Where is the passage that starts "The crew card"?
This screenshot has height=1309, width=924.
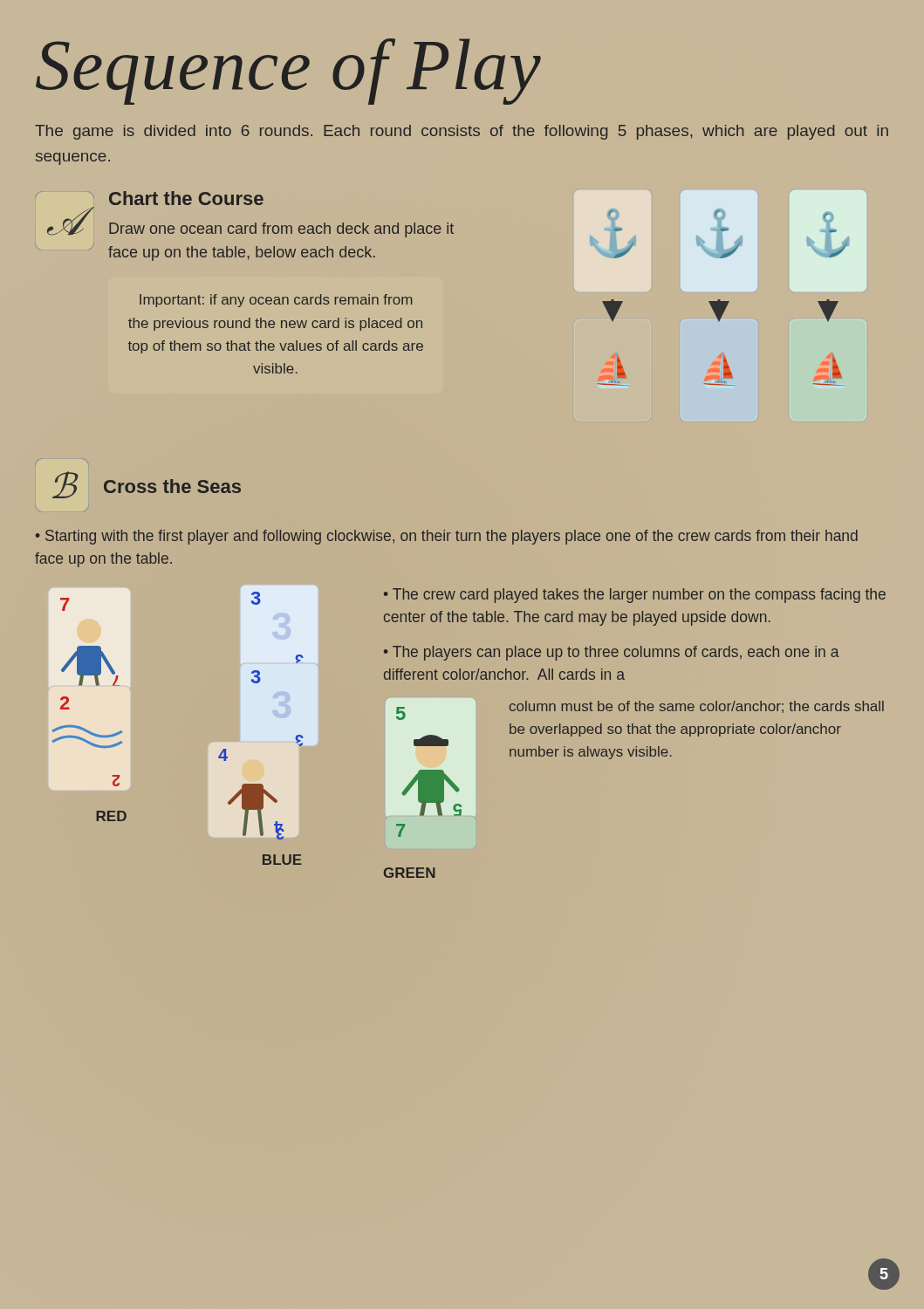[635, 605]
